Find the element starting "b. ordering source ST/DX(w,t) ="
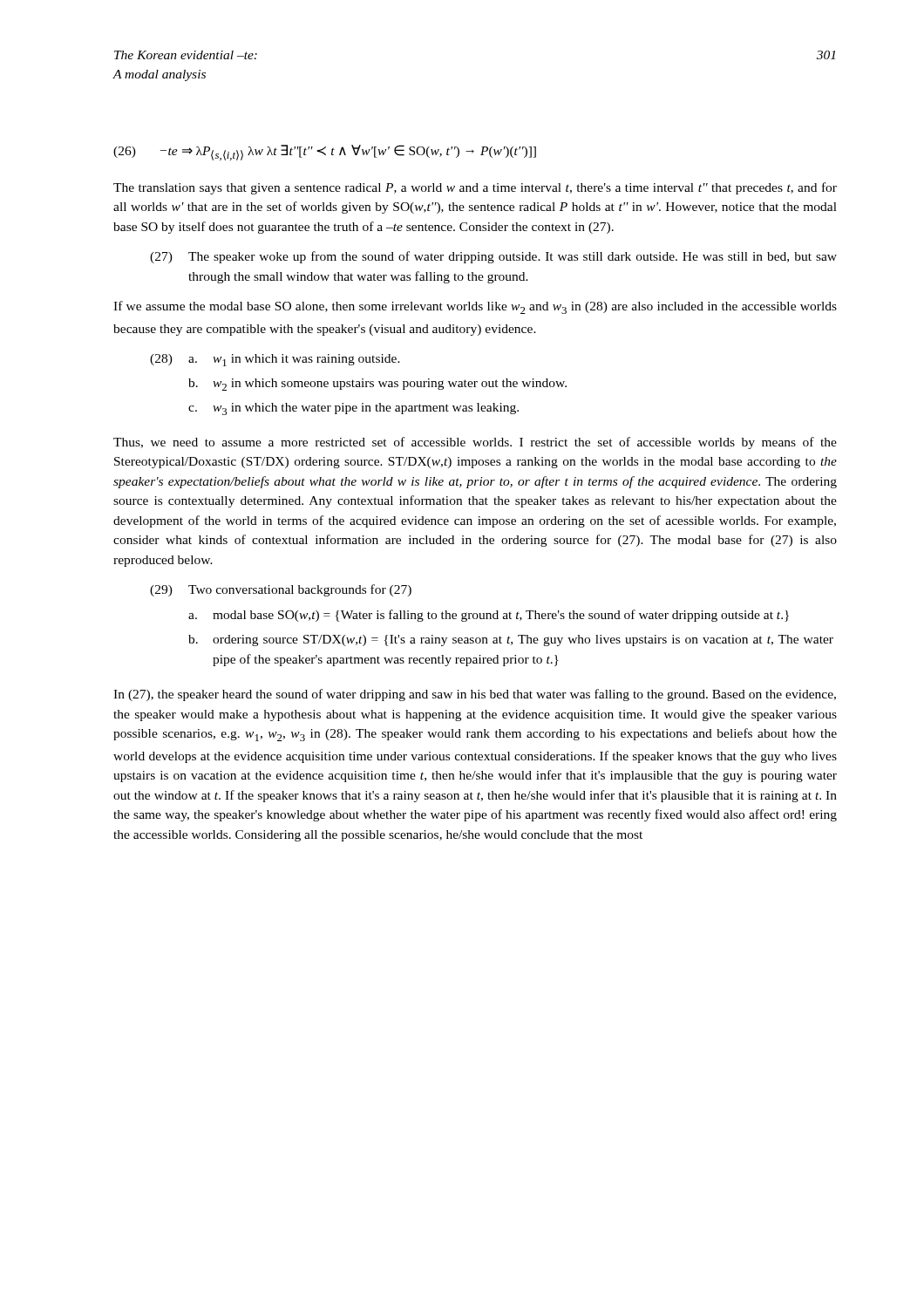This screenshot has width=924, height=1308. point(511,649)
